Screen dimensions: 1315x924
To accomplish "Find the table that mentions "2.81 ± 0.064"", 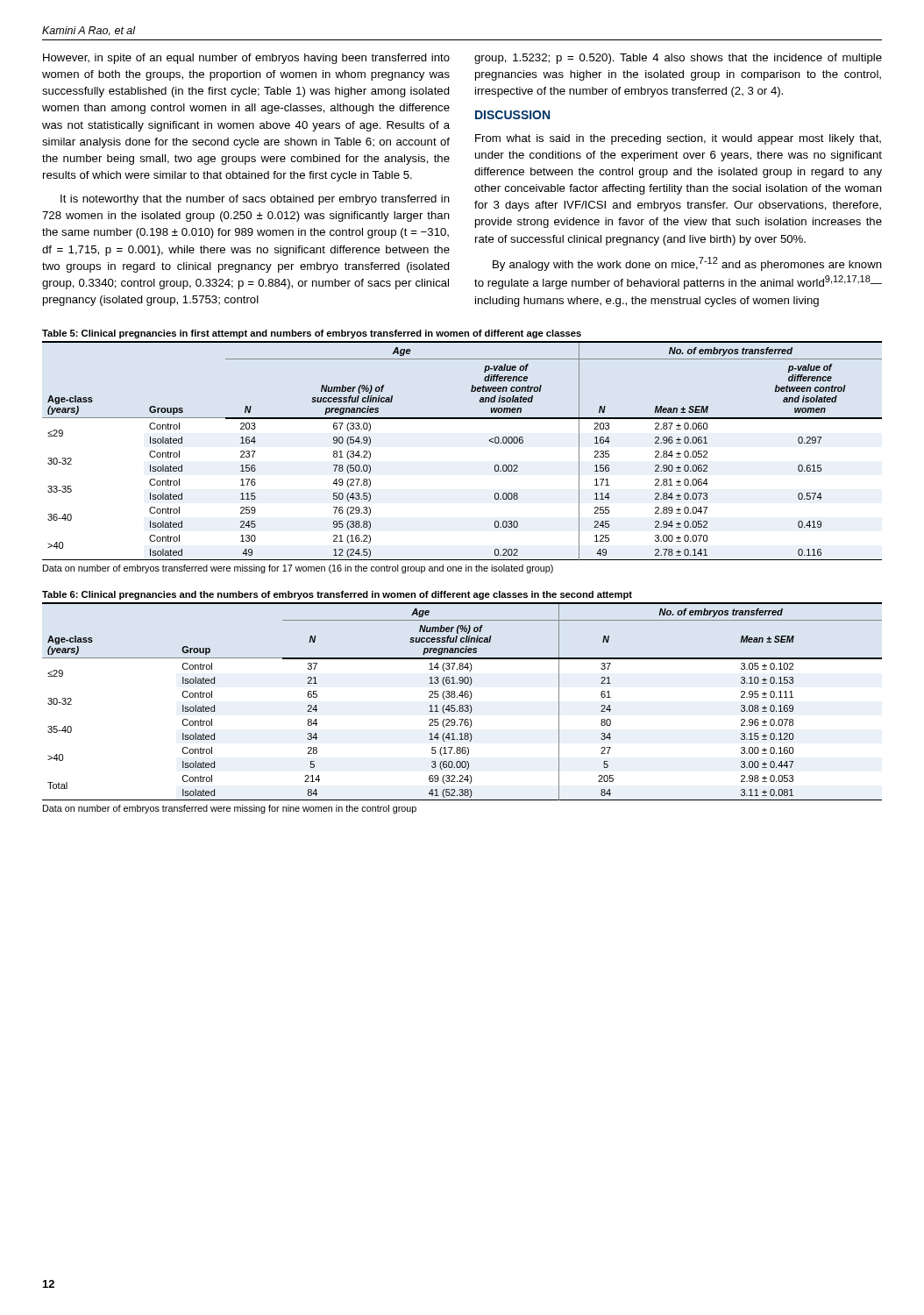I will coord(462,451).
